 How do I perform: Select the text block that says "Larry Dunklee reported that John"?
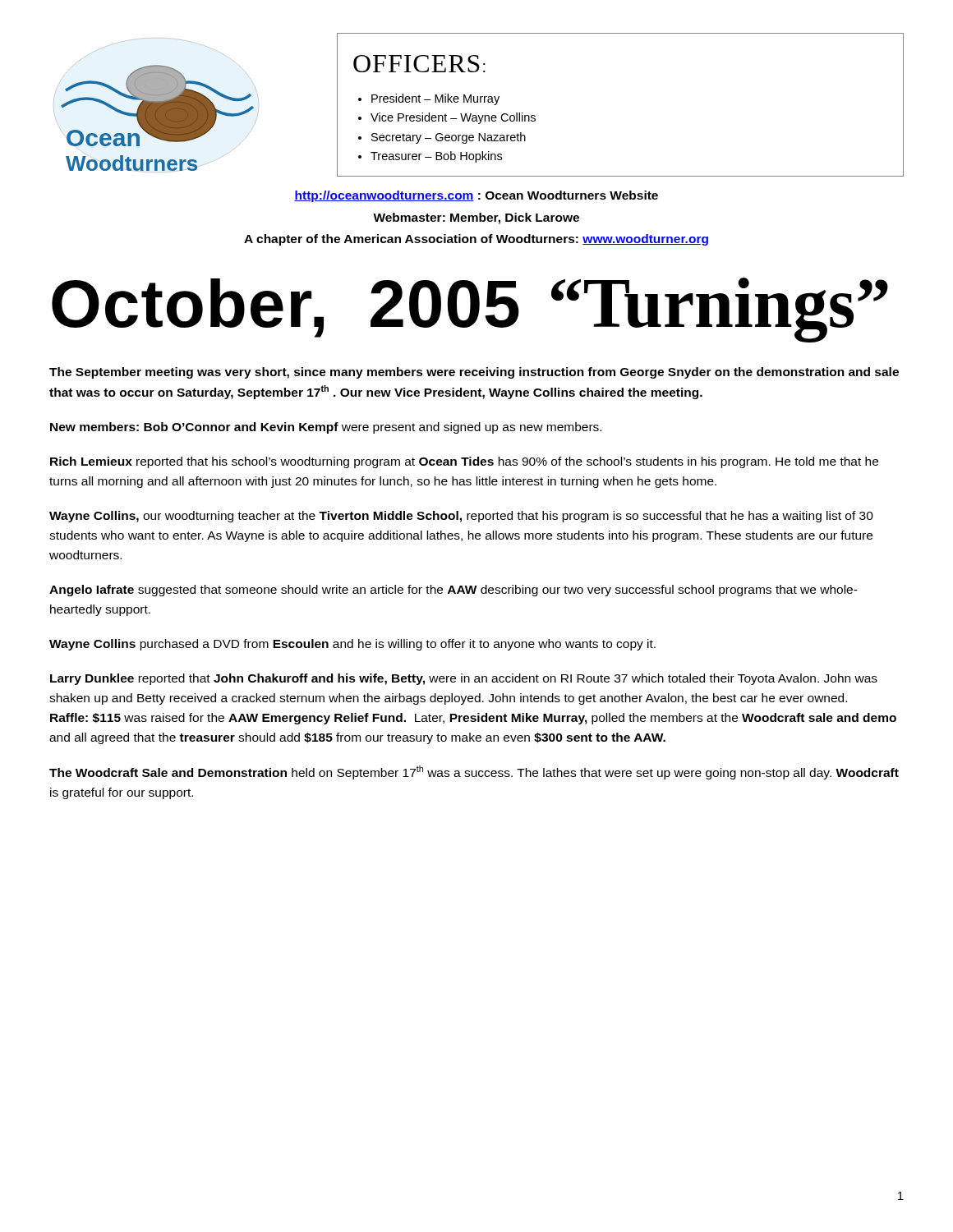473,707
